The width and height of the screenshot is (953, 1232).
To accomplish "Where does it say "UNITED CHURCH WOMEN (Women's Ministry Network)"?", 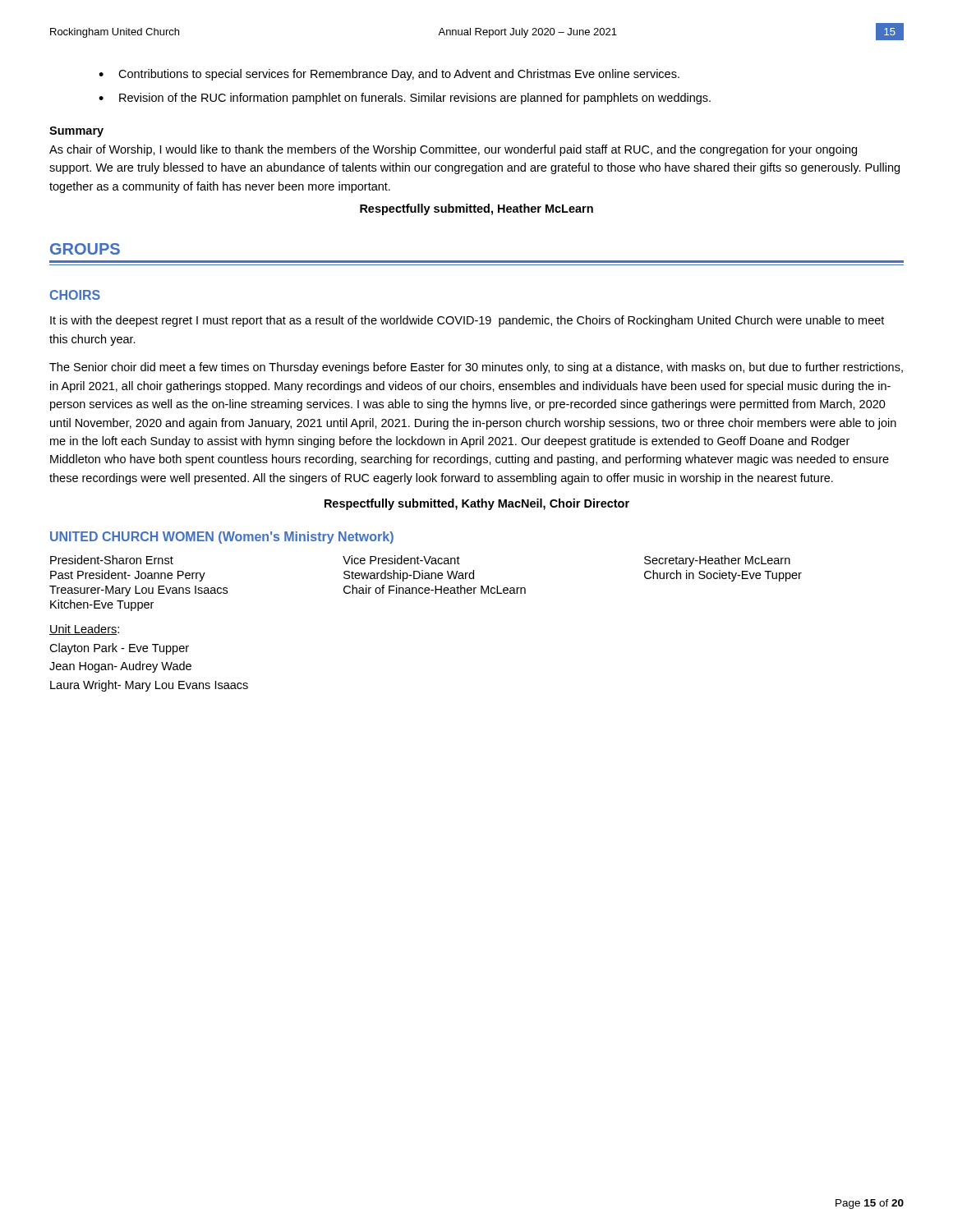I will tap(222, 537).
